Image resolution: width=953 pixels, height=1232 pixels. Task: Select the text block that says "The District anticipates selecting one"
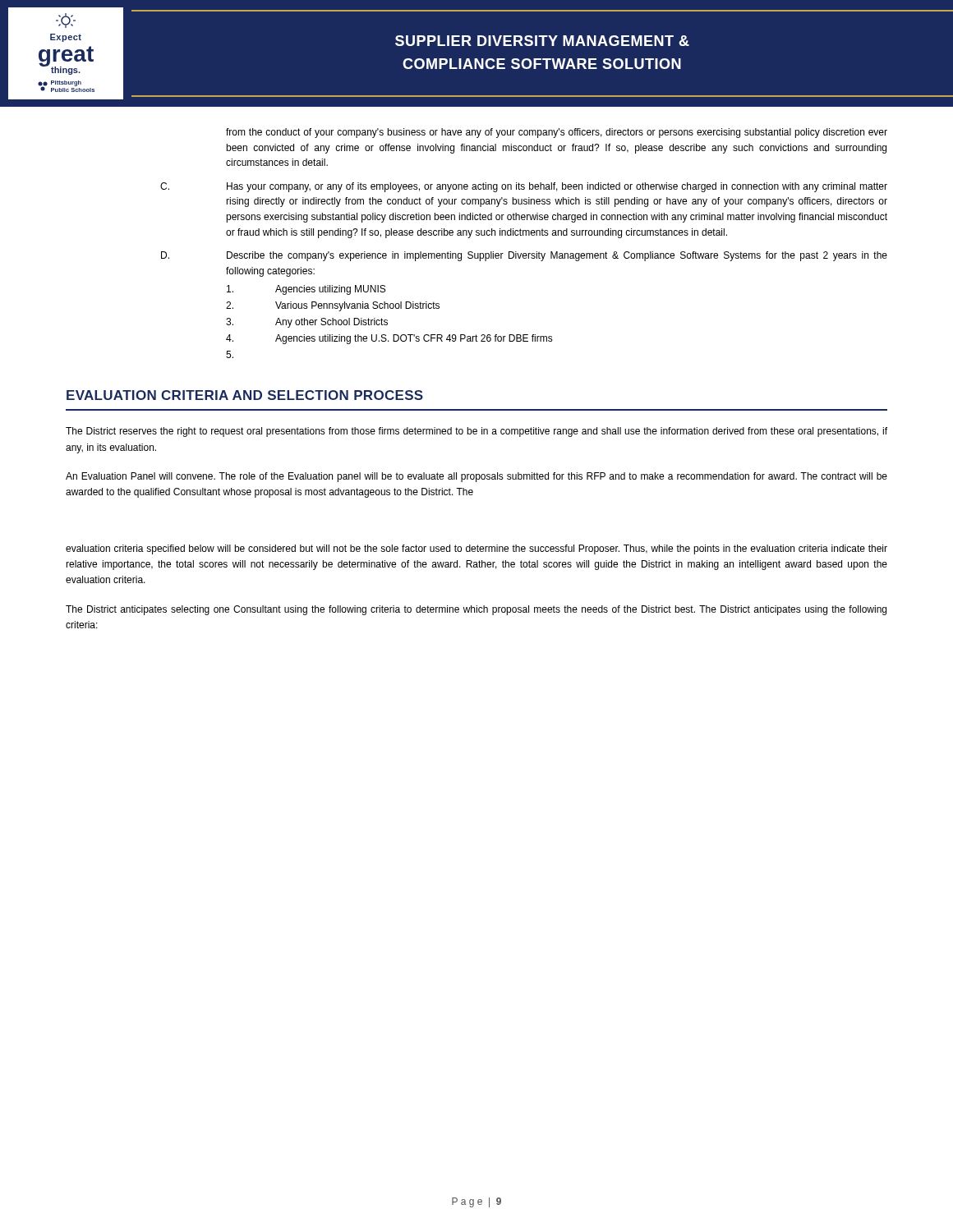(x=476, y=617)
